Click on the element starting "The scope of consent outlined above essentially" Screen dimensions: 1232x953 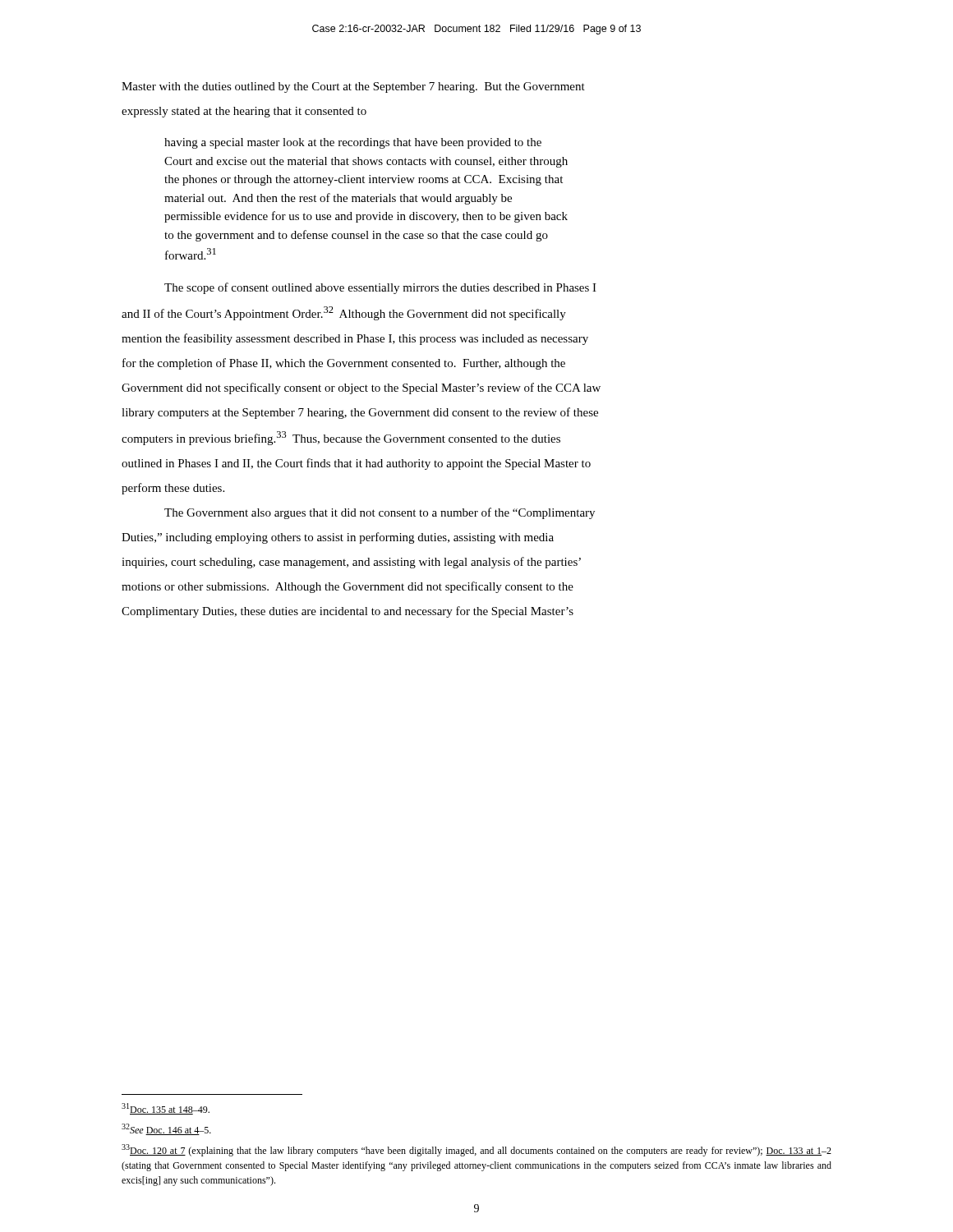click(380, 287)
